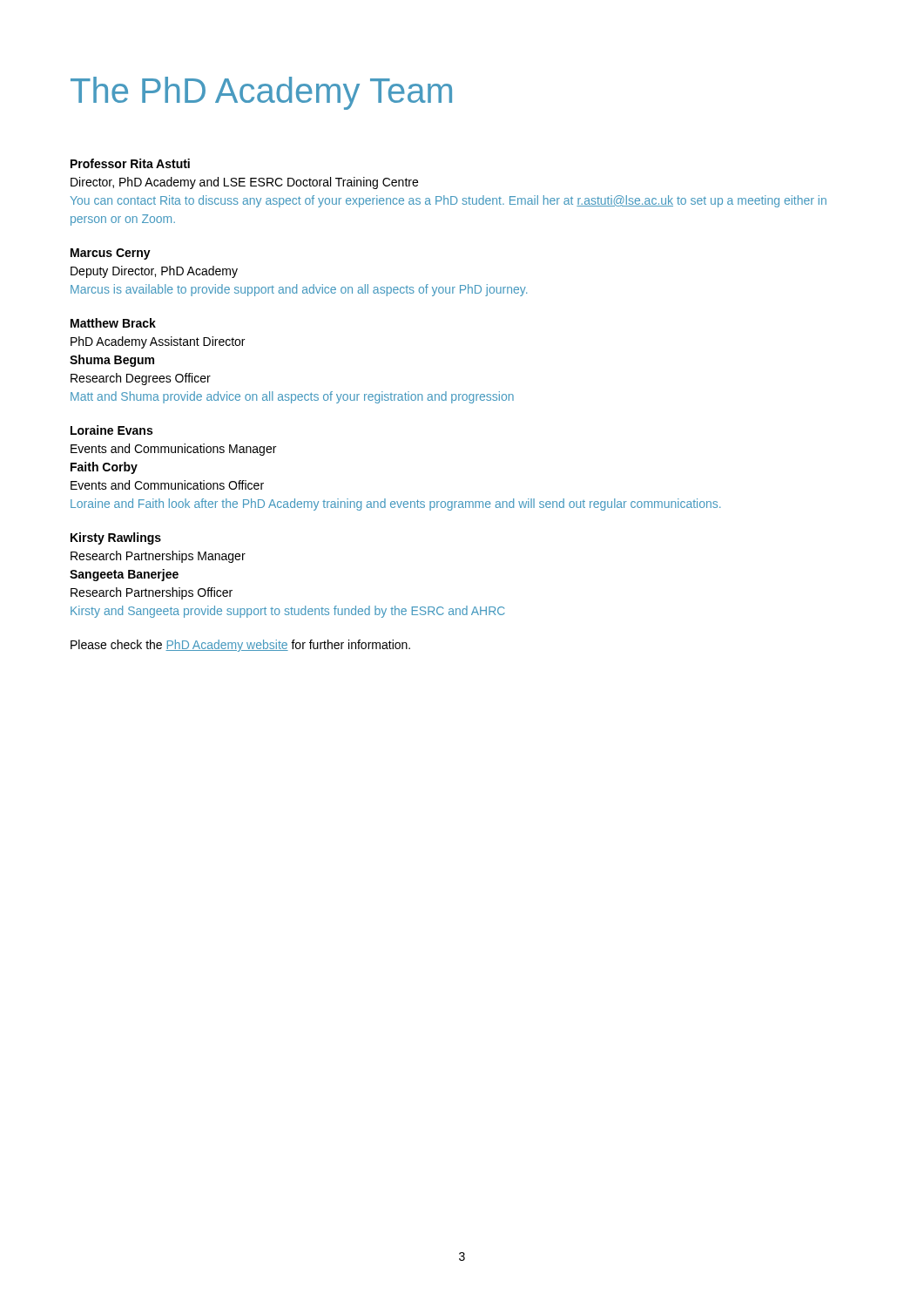Navigate to the region starting "Please check the PhD Academy"
The image size is (924, 1307).
pos(240,645)
